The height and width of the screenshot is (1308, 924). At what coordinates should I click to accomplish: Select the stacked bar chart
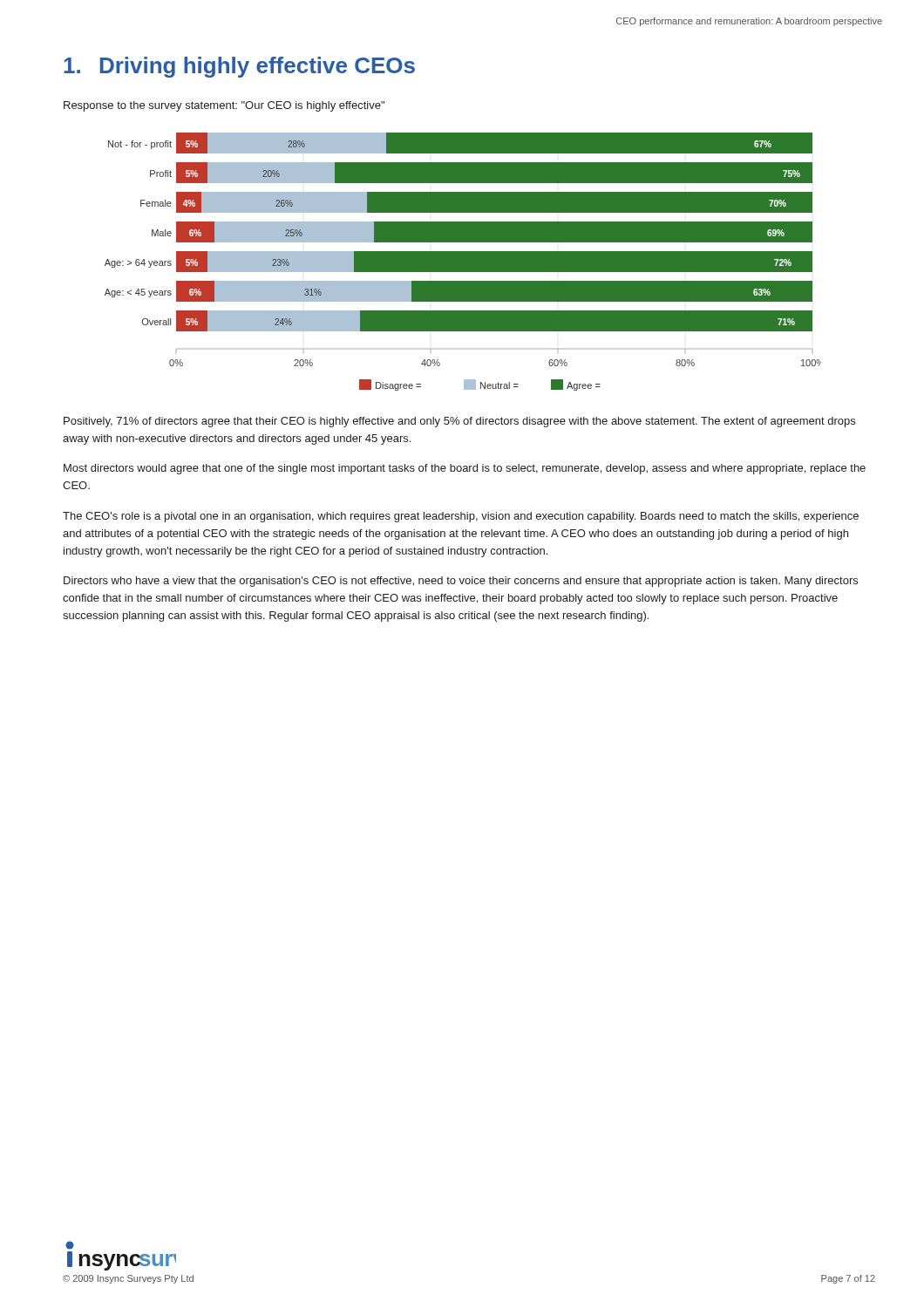469,260
